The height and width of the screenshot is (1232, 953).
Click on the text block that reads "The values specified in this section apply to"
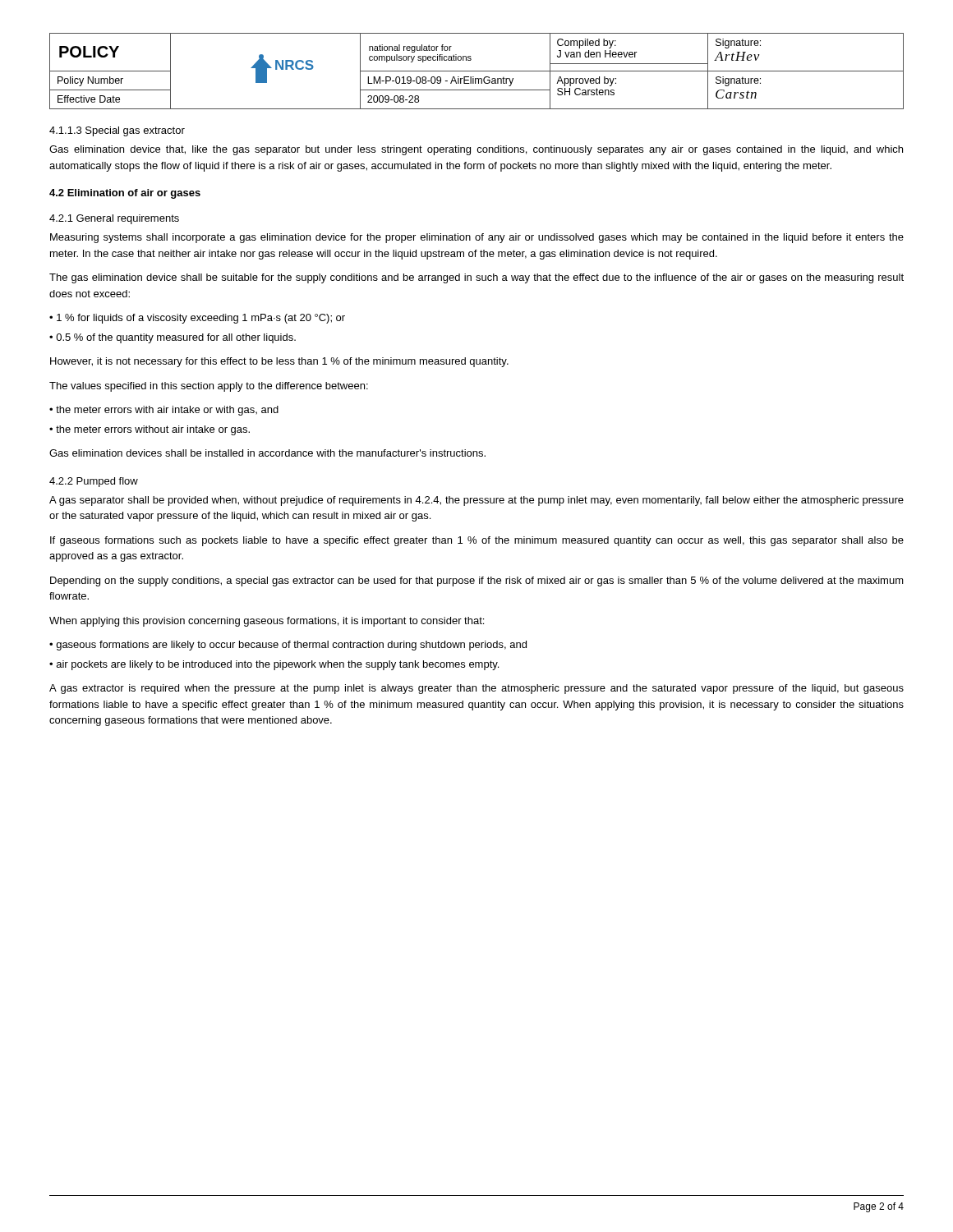[x=209, y=385]
